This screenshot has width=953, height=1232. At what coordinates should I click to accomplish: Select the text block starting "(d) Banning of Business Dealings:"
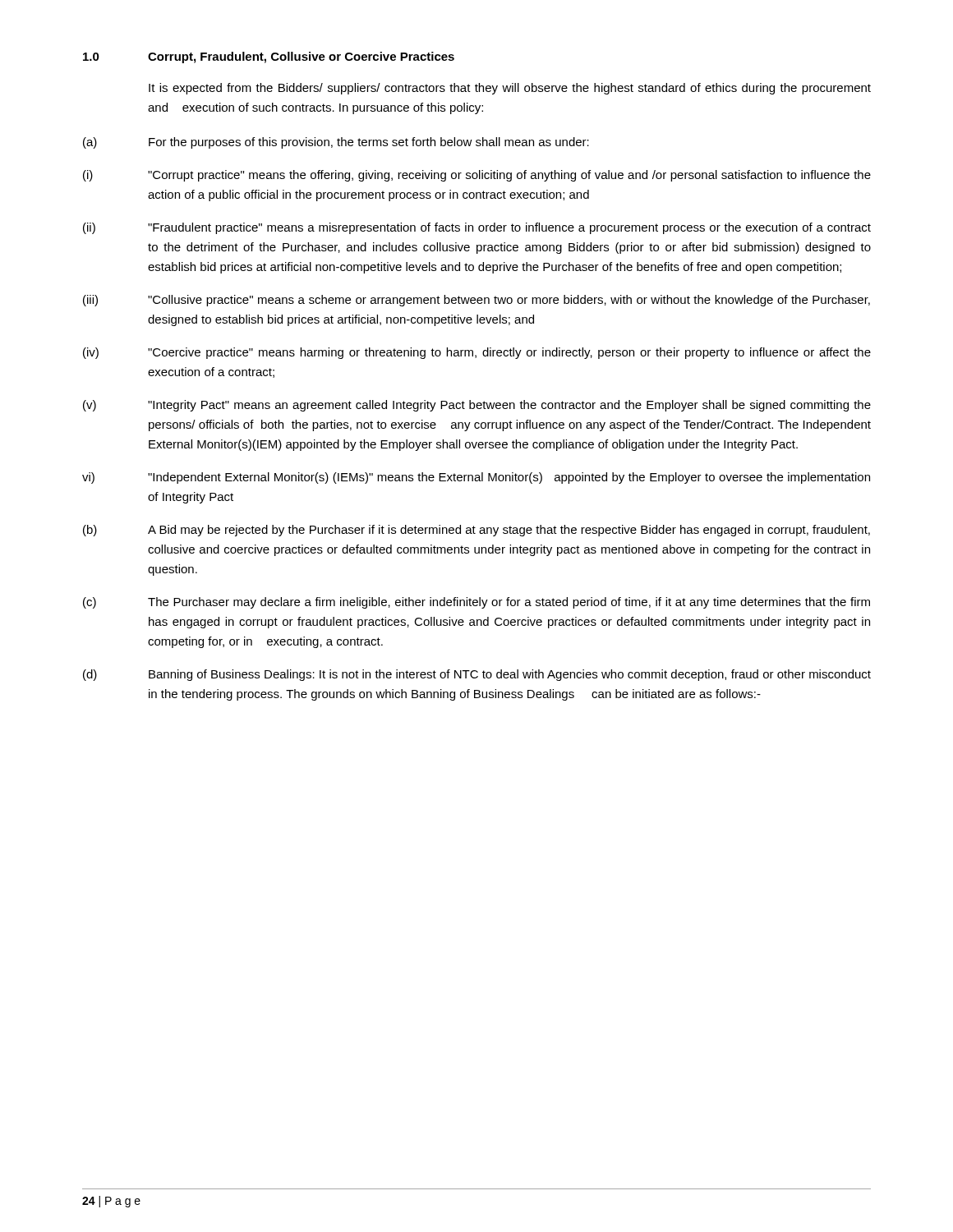point(476,684)
